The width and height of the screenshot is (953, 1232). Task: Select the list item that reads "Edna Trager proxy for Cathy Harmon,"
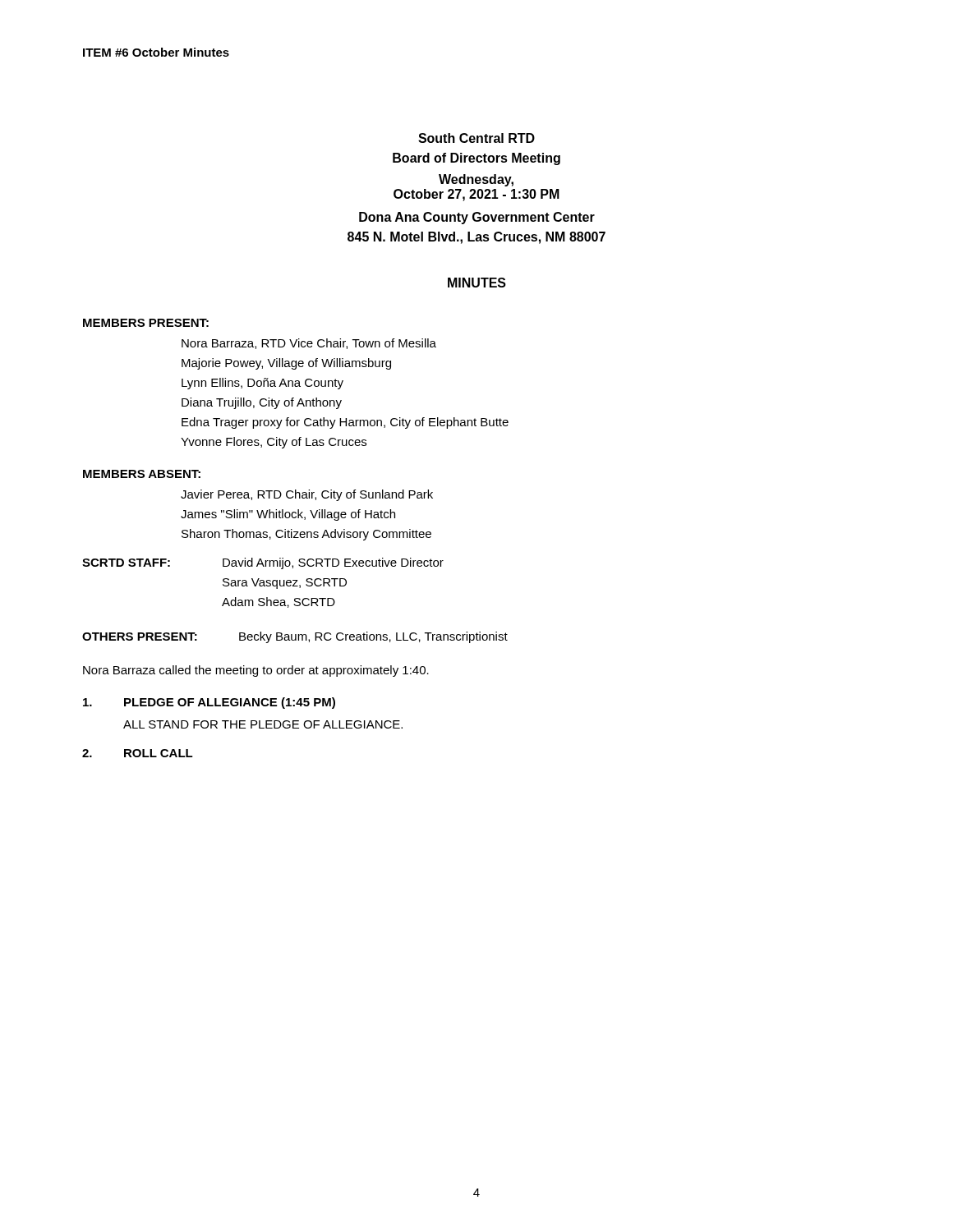click(345, 422)
